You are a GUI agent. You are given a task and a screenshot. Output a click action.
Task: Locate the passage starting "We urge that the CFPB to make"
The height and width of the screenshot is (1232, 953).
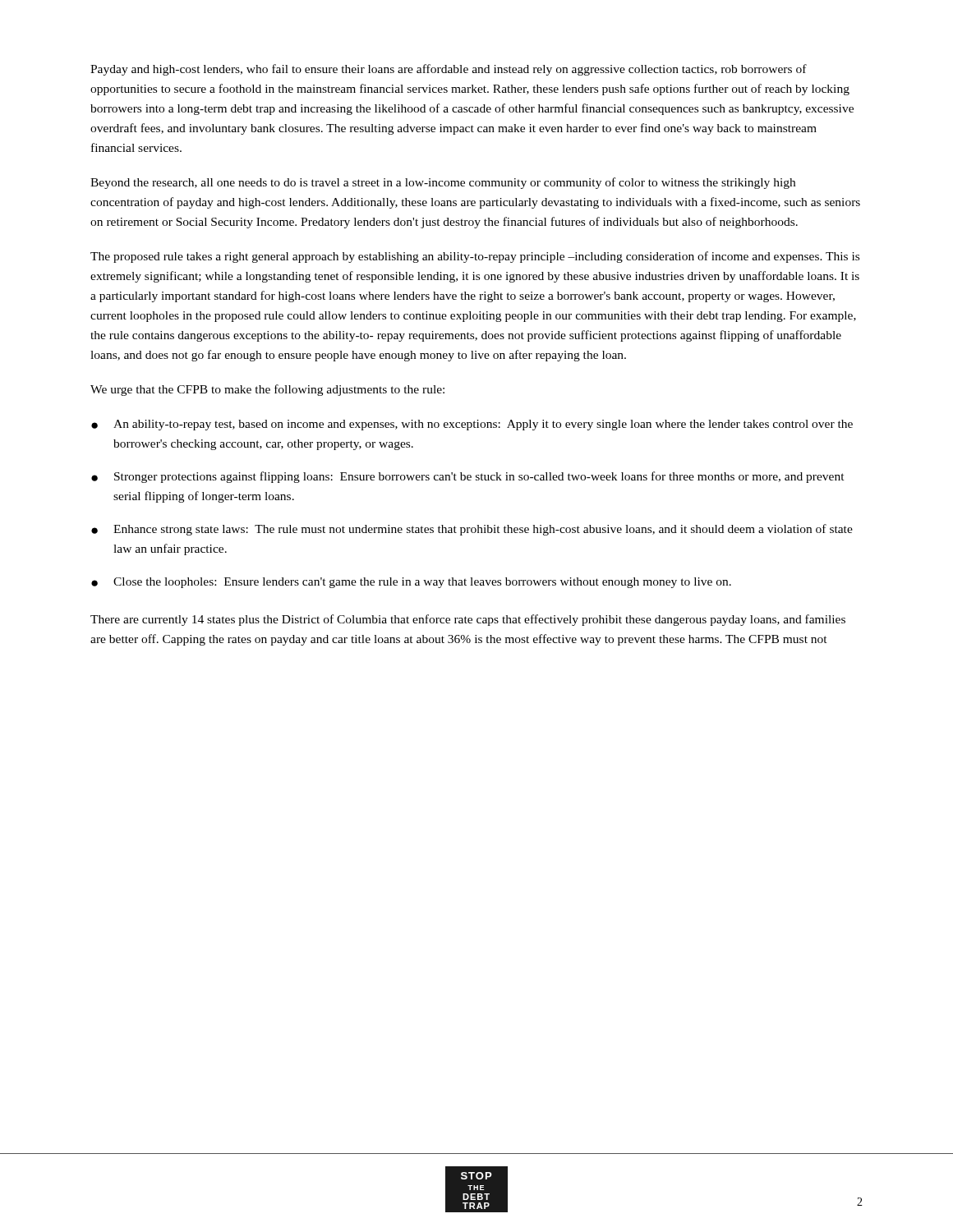[268, 389]
